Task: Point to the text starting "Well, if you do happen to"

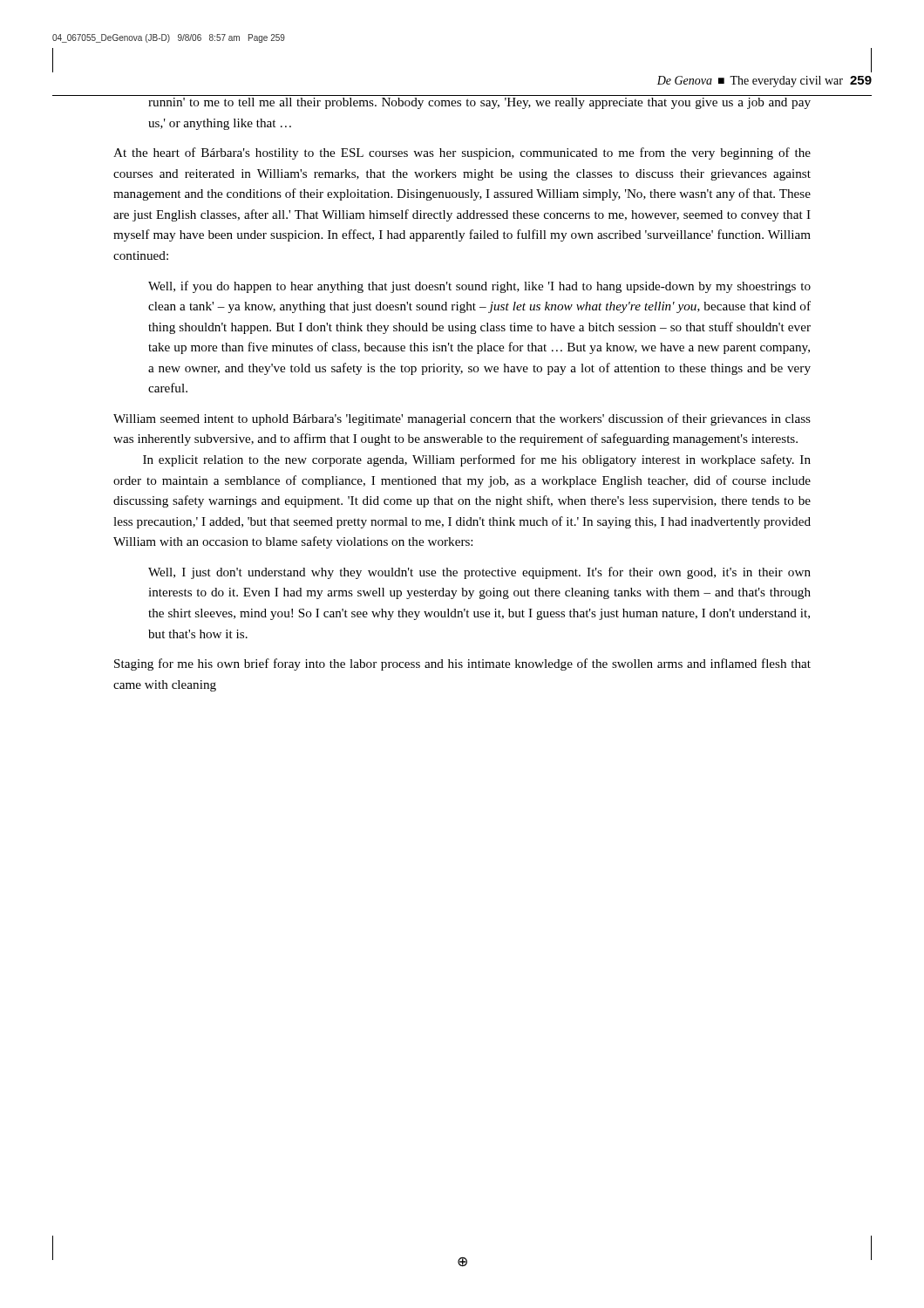Action: coord(479,337)
